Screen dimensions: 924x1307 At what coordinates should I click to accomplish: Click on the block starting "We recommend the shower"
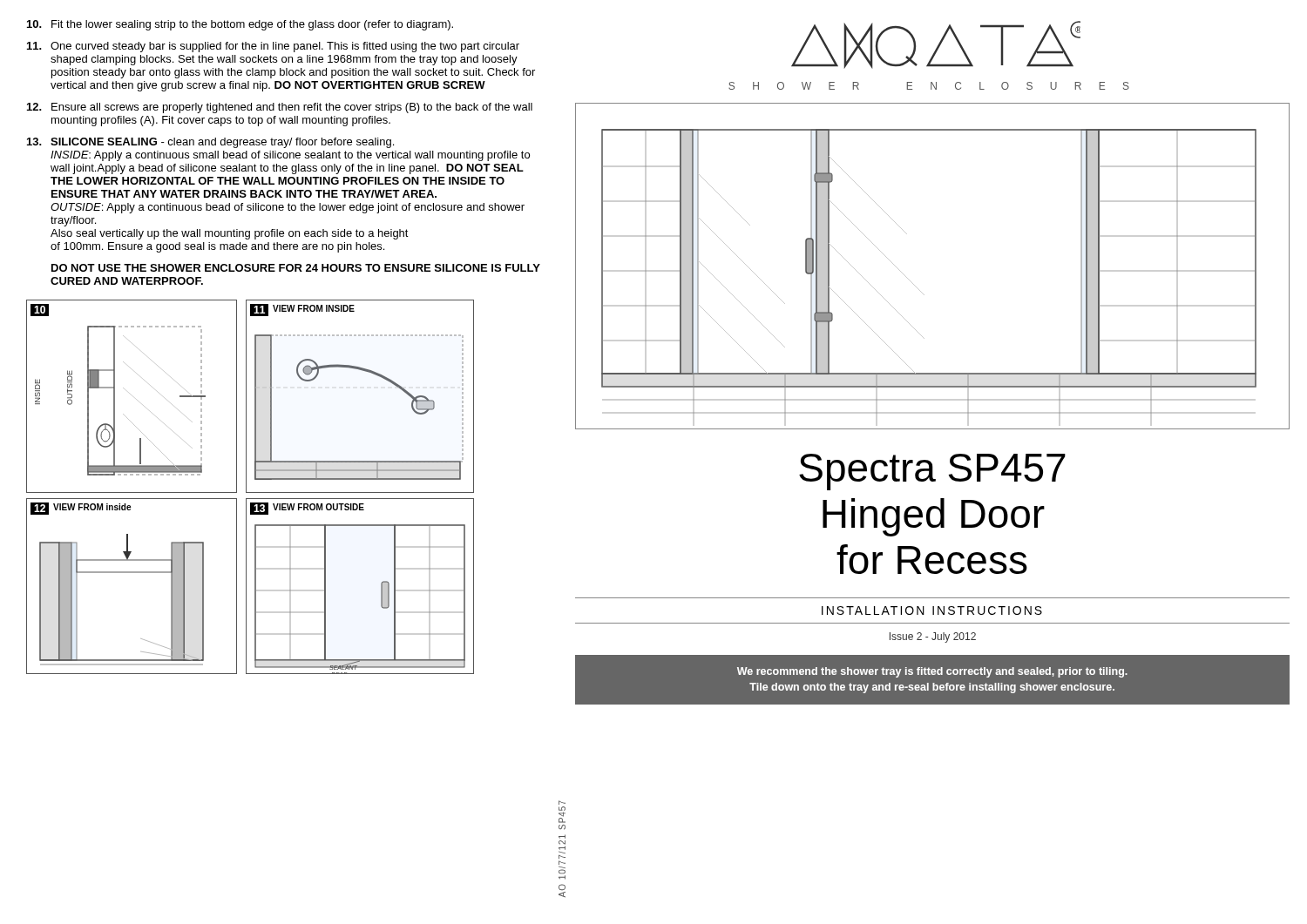point(932,679)
